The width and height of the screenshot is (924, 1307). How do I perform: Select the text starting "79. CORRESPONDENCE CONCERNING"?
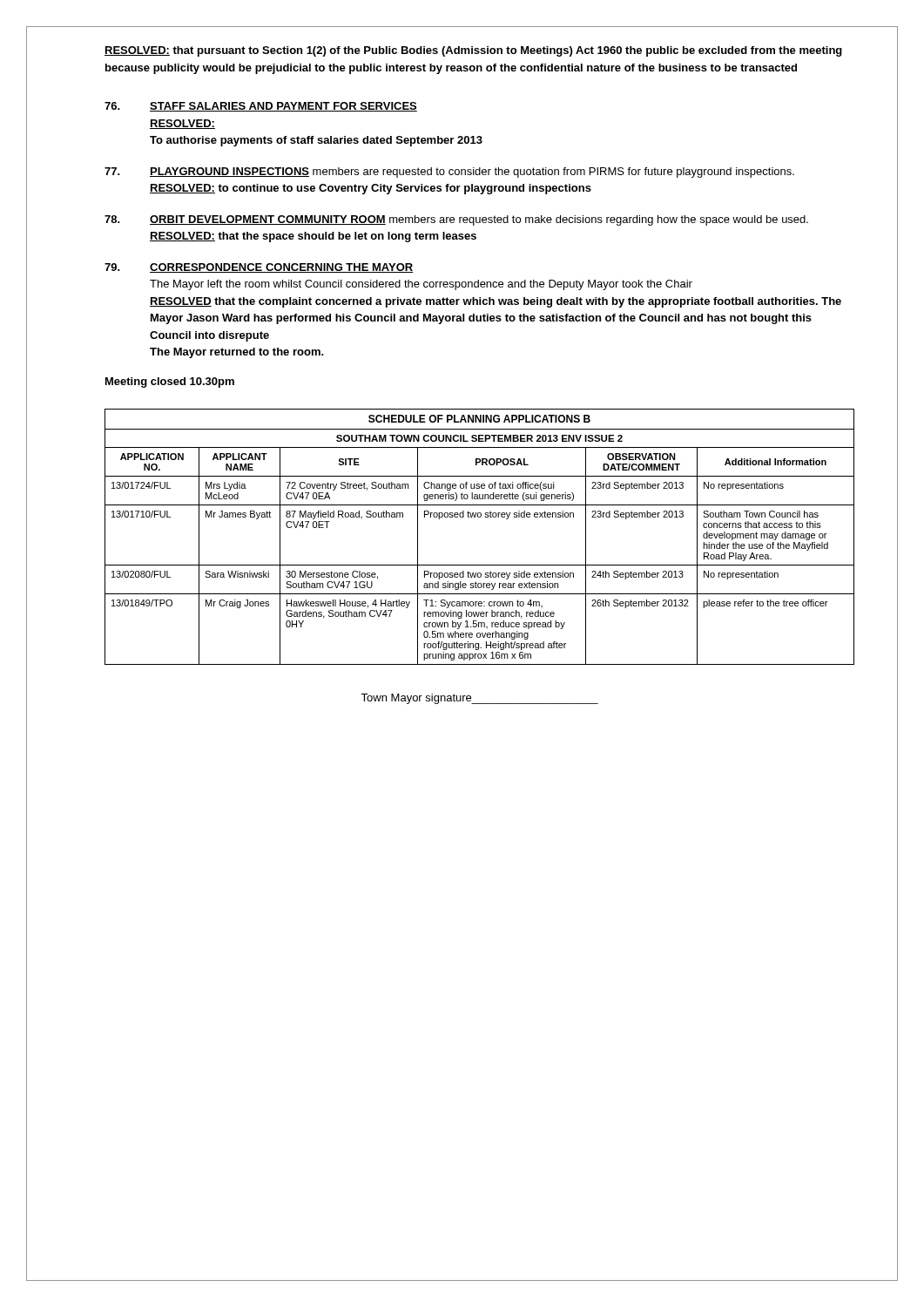pos(479,310)
